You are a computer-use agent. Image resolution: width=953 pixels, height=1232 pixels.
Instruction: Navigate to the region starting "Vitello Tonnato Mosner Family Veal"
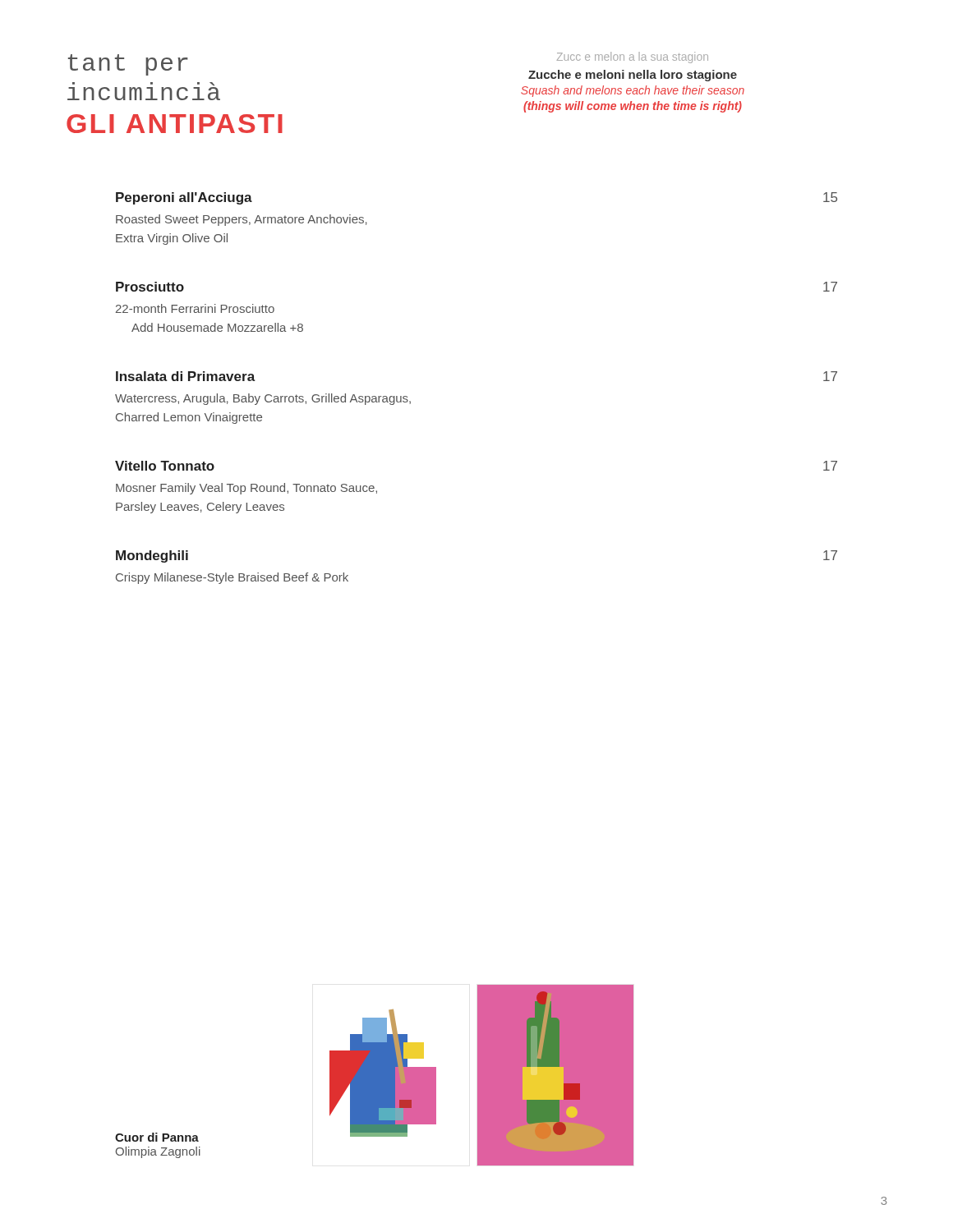(169, 465)
